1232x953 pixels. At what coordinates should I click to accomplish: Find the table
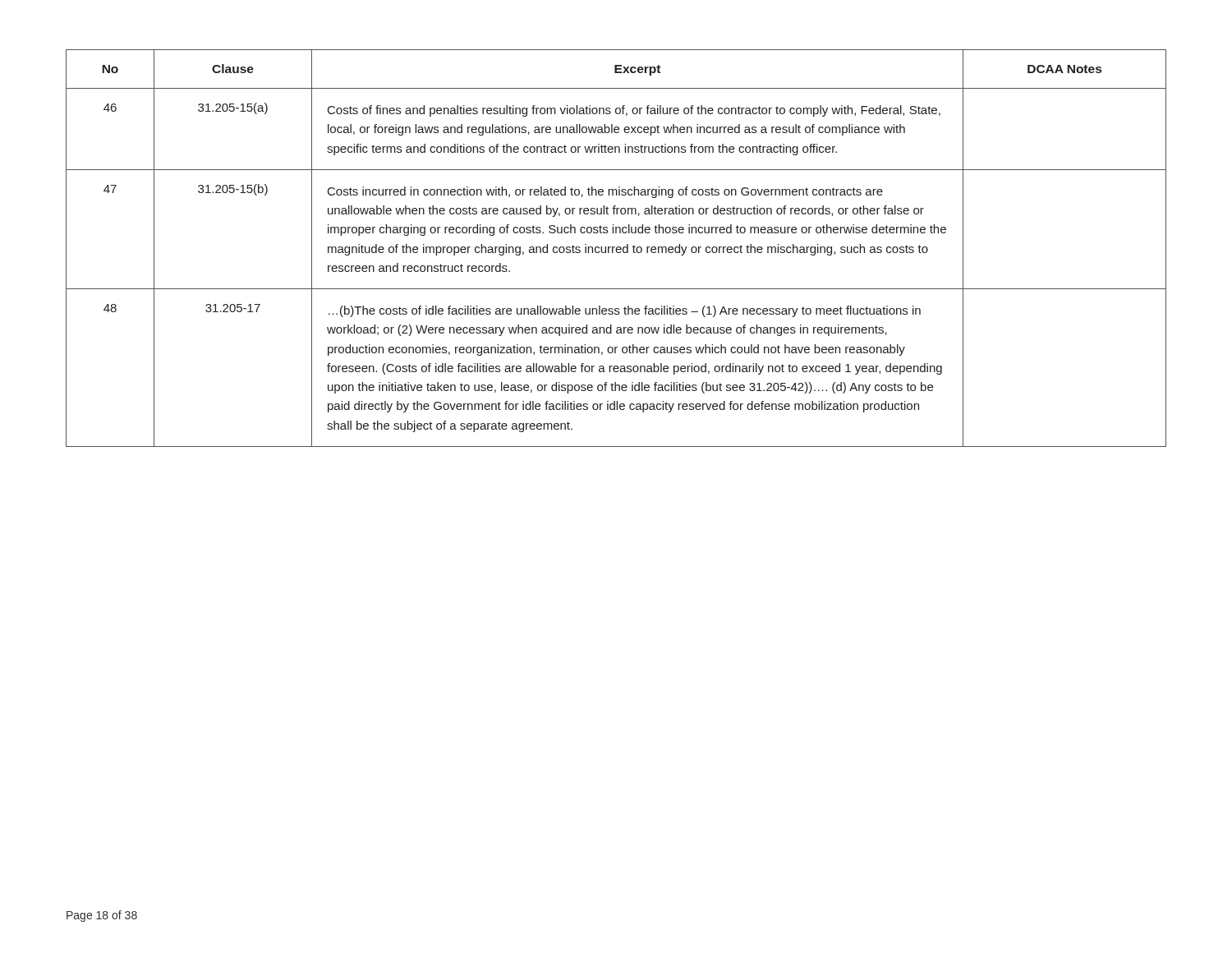click(616, 248)
